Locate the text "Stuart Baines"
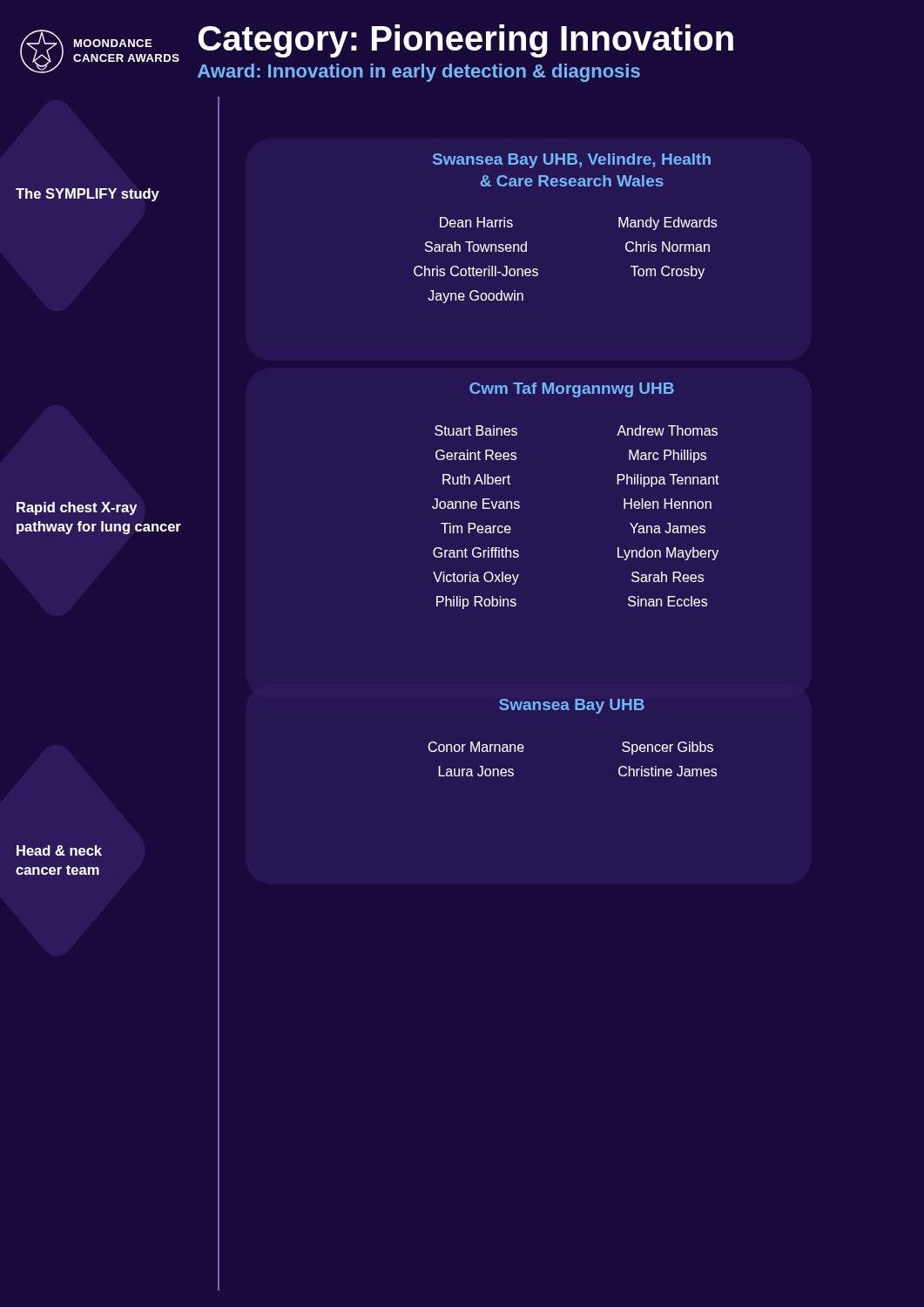This screenshot has height=1307, width=924. [476, 431]
